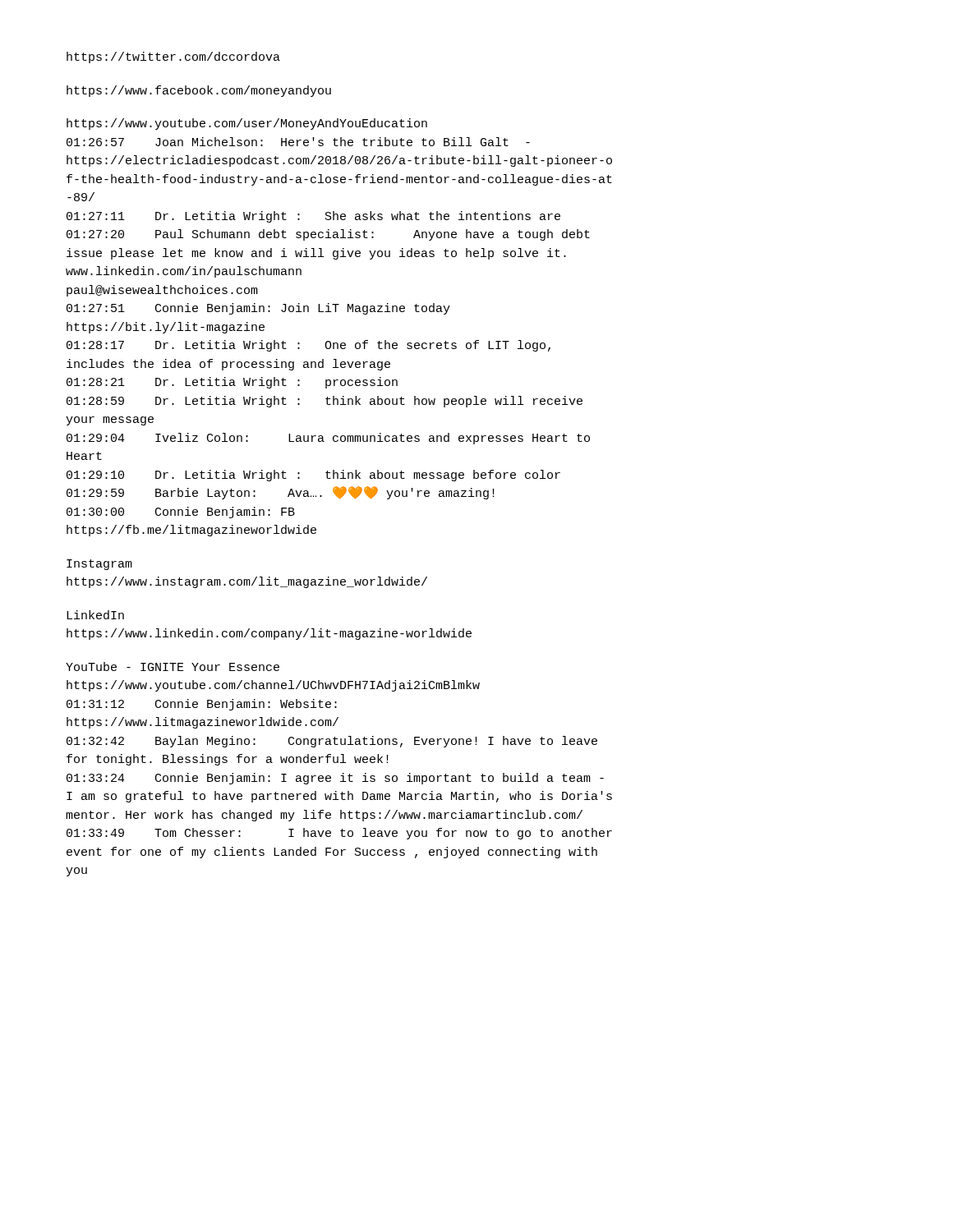The image size is (953, 1232).
Task: Navigate to the block starting "Instagram https://www.instagram.com/lit_magazine_worldwide/"
Action: (247, 573)
